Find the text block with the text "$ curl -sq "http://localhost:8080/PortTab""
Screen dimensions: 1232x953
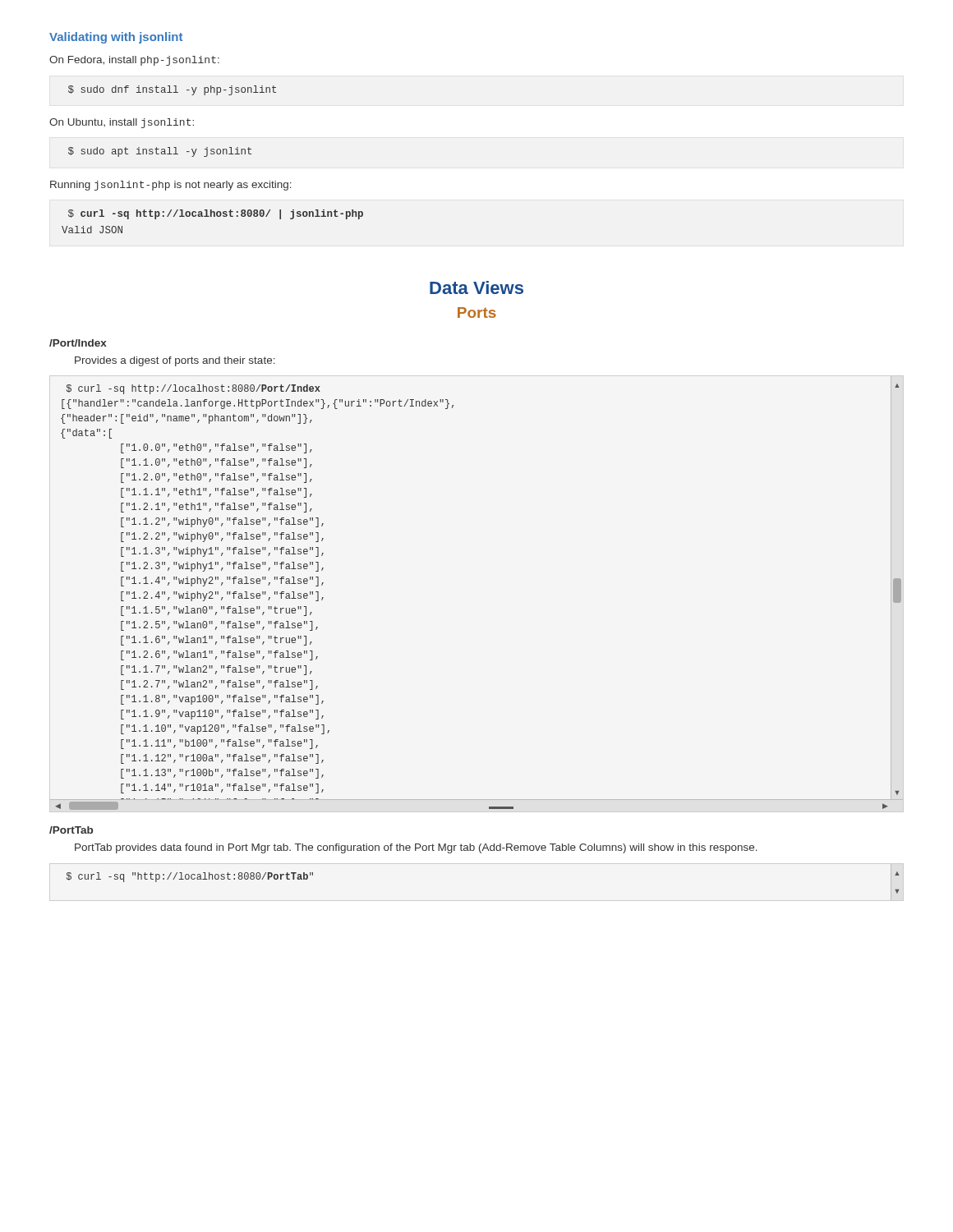187,879
